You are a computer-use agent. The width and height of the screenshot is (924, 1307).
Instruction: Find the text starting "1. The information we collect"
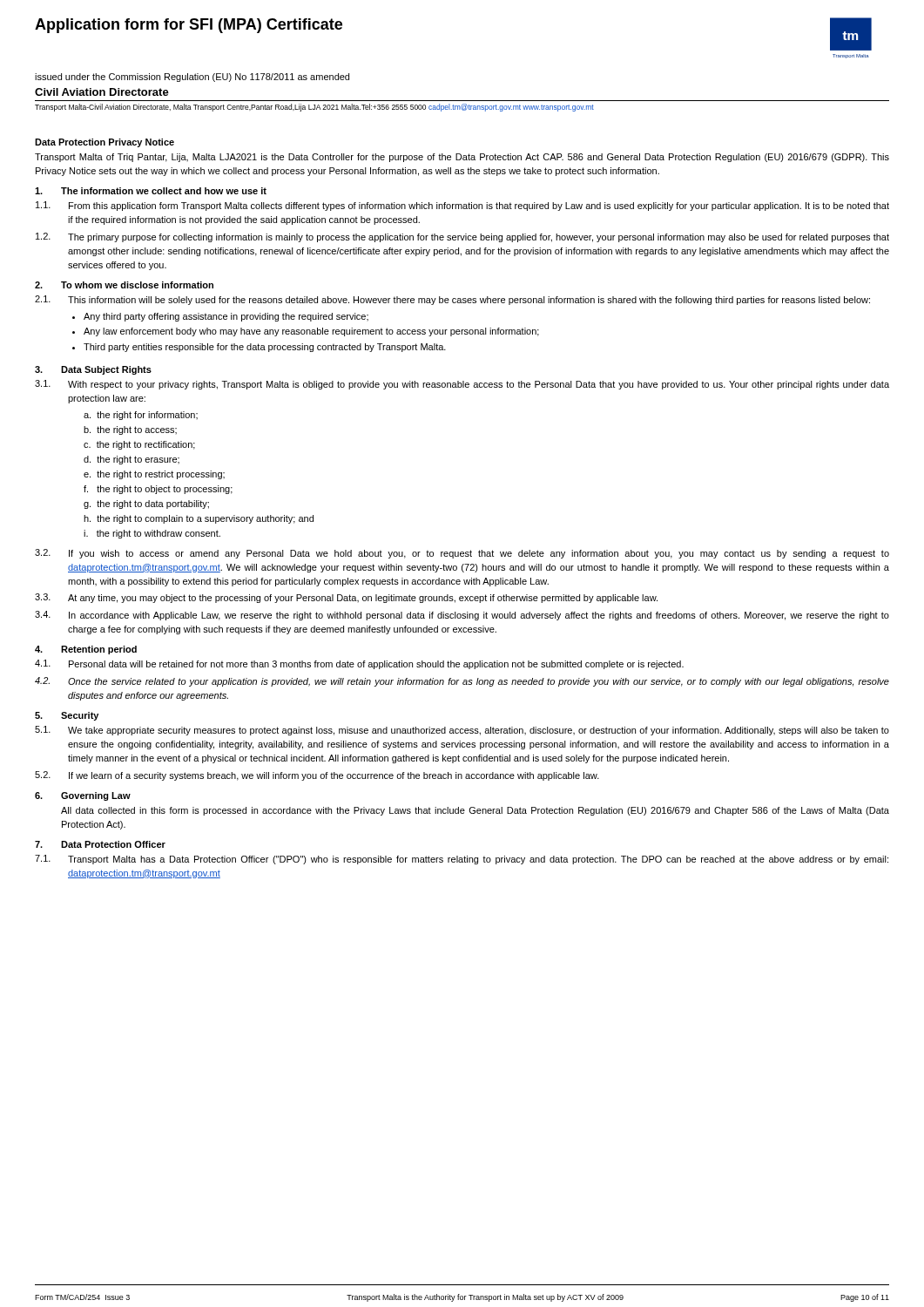pyautogui.click(x=151, y=191)
